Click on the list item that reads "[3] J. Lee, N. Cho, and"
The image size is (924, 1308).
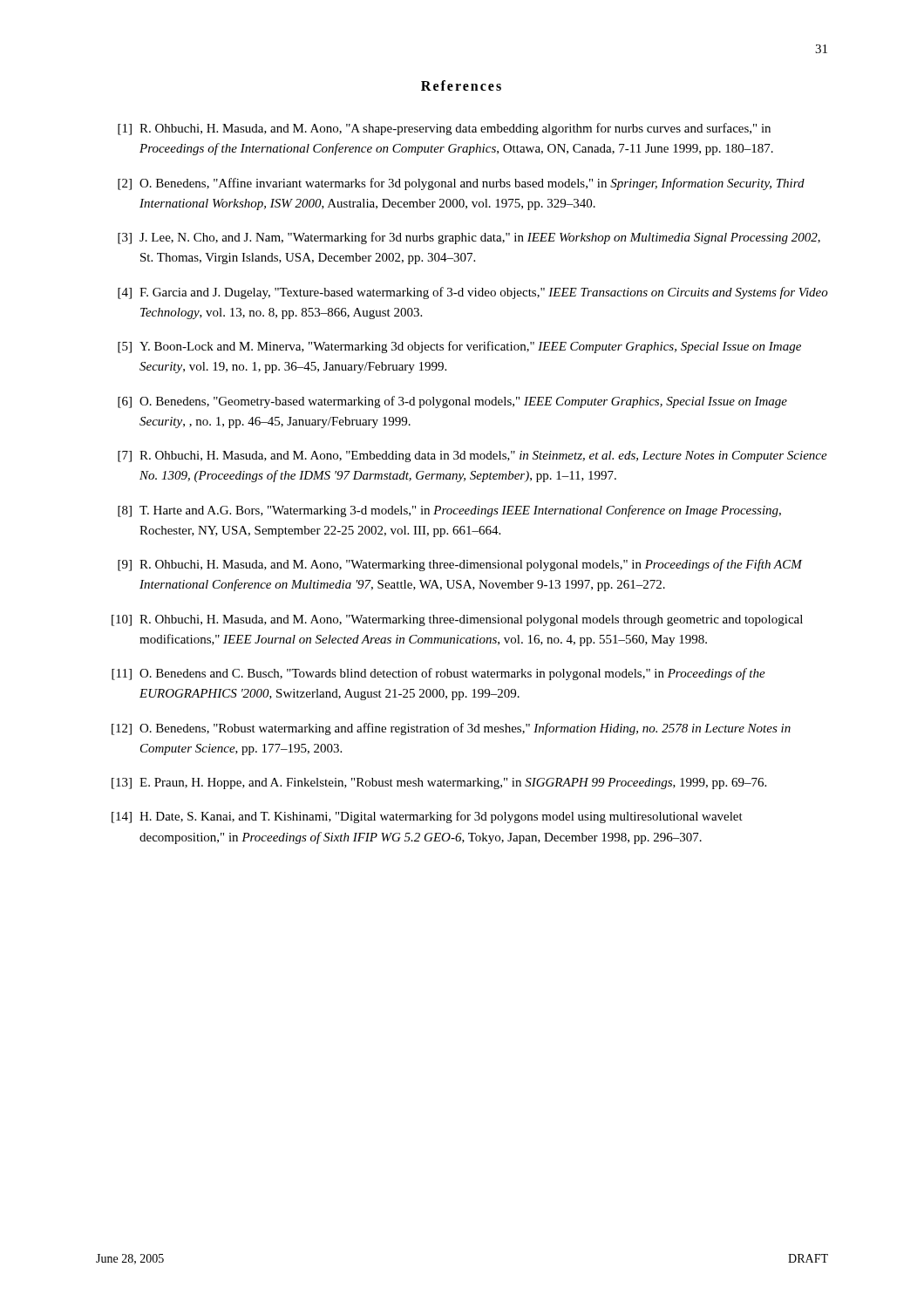click(x=462, y=248)
